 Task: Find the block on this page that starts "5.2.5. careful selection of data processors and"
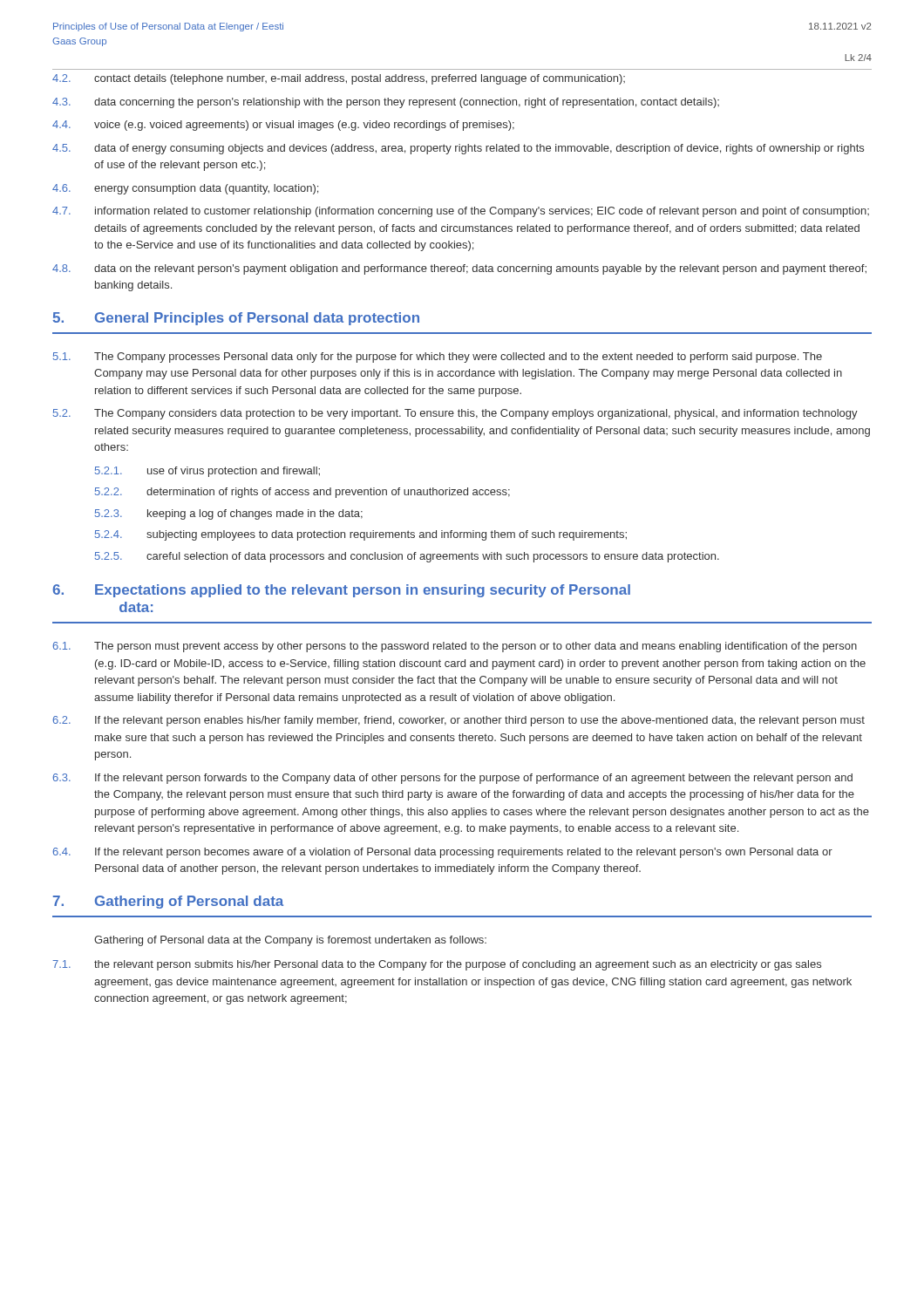(x=483, y=556)
